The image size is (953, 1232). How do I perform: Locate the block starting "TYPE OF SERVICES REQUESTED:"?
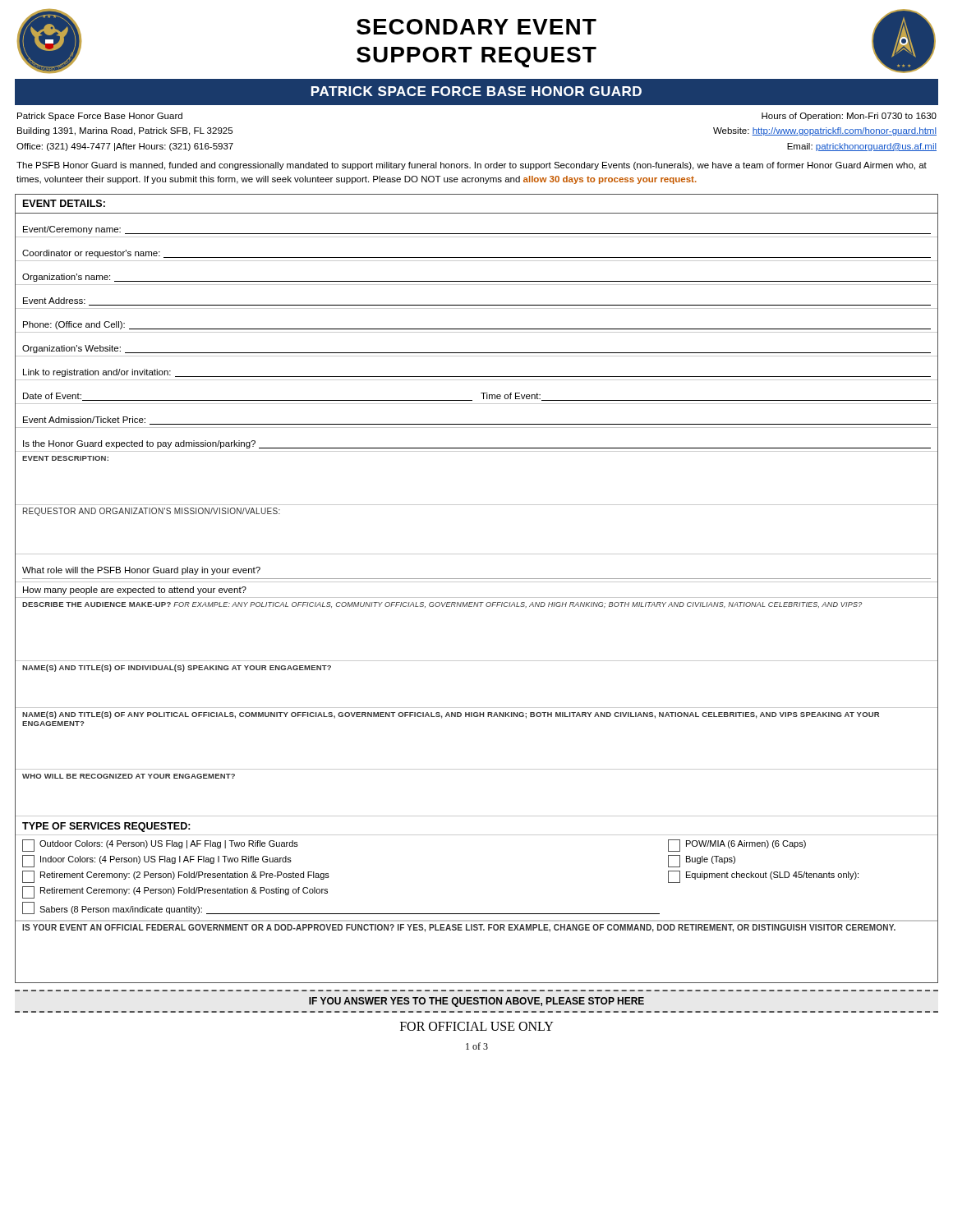[x=107, y=826]
